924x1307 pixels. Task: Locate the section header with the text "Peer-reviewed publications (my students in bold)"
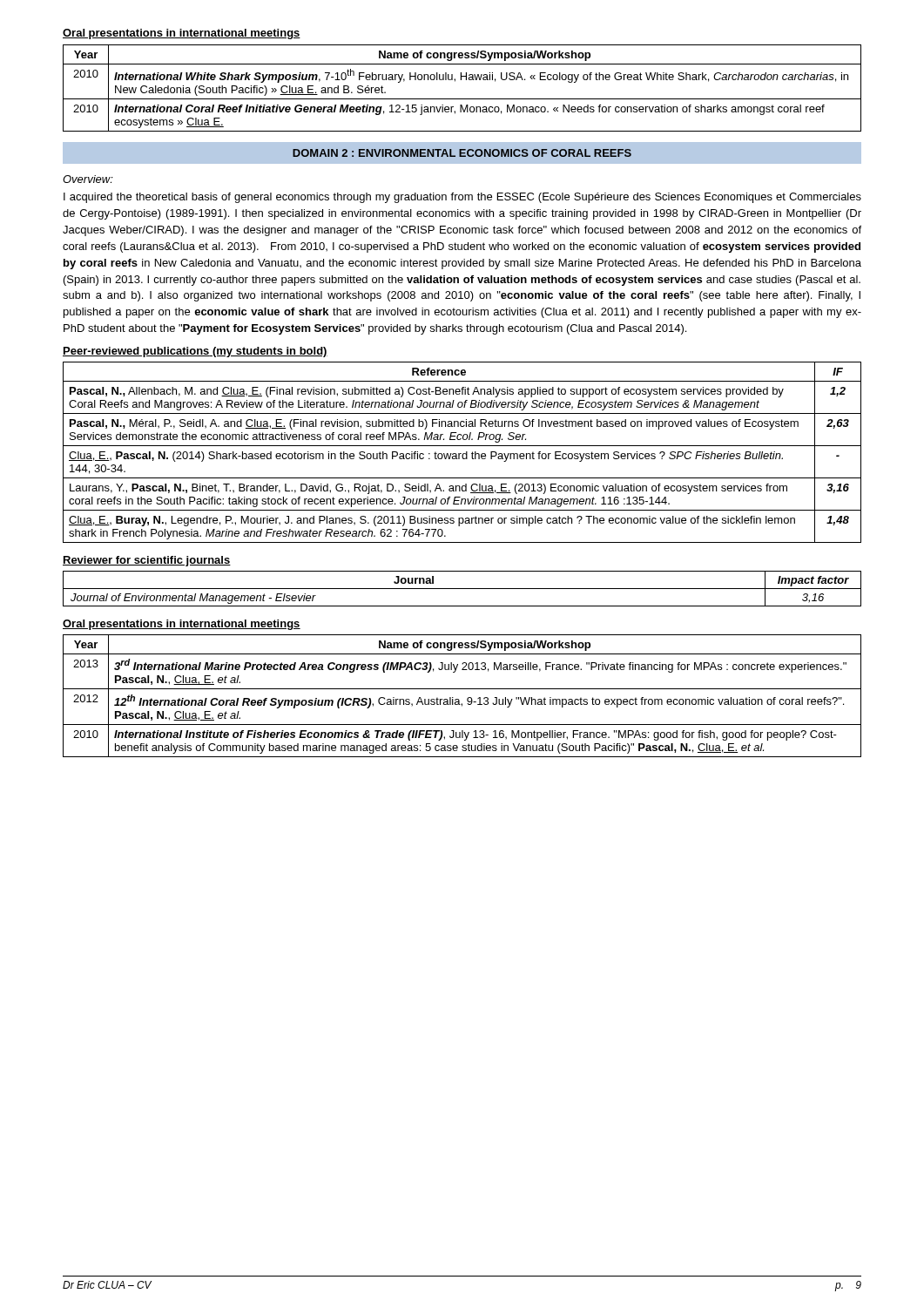(195, 351)
